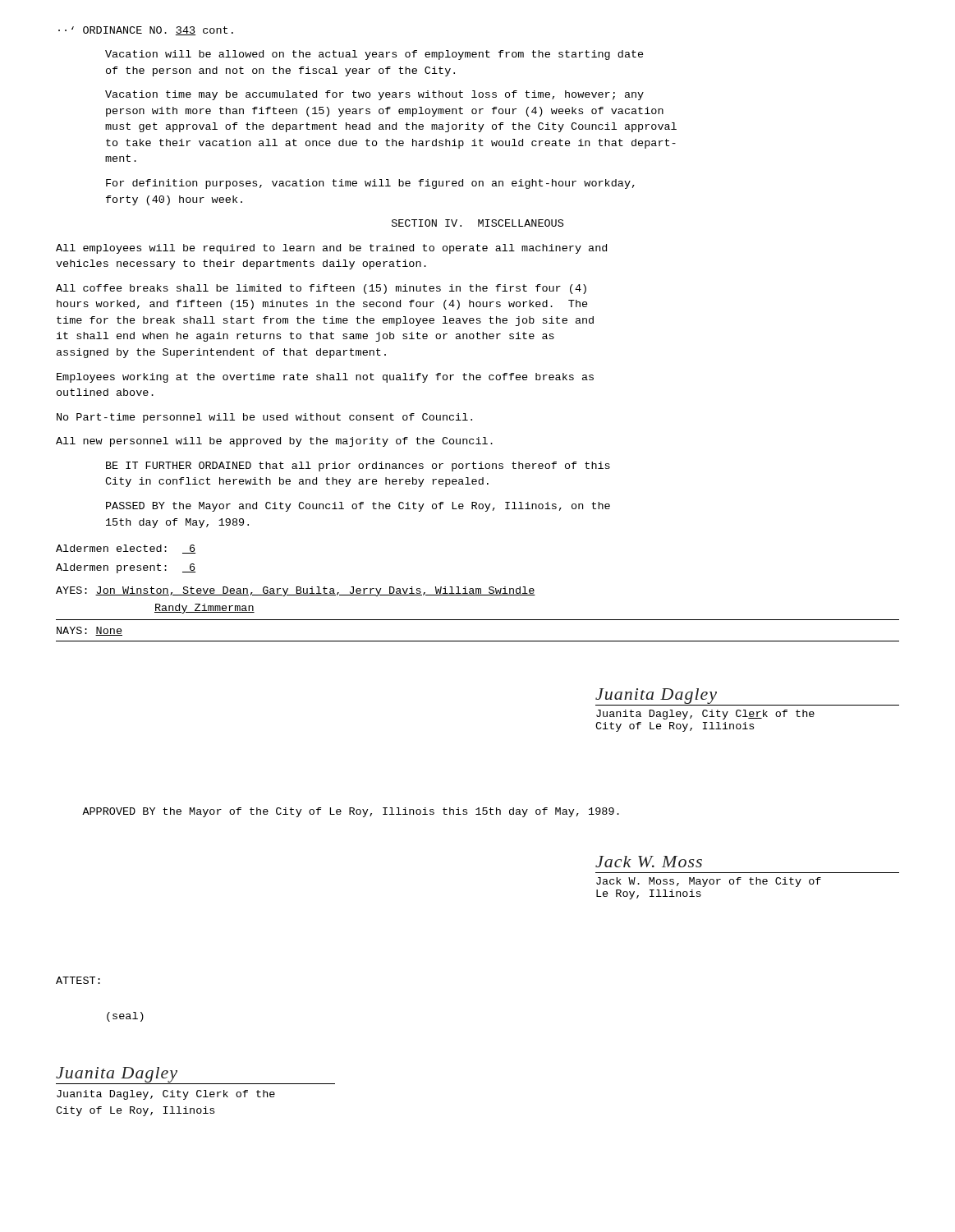This screenshot has height=1232, width=955.
Task: Locate the block of text that opens with "Jack W. Moss, Mayor of"
Action: coord(708,888)
